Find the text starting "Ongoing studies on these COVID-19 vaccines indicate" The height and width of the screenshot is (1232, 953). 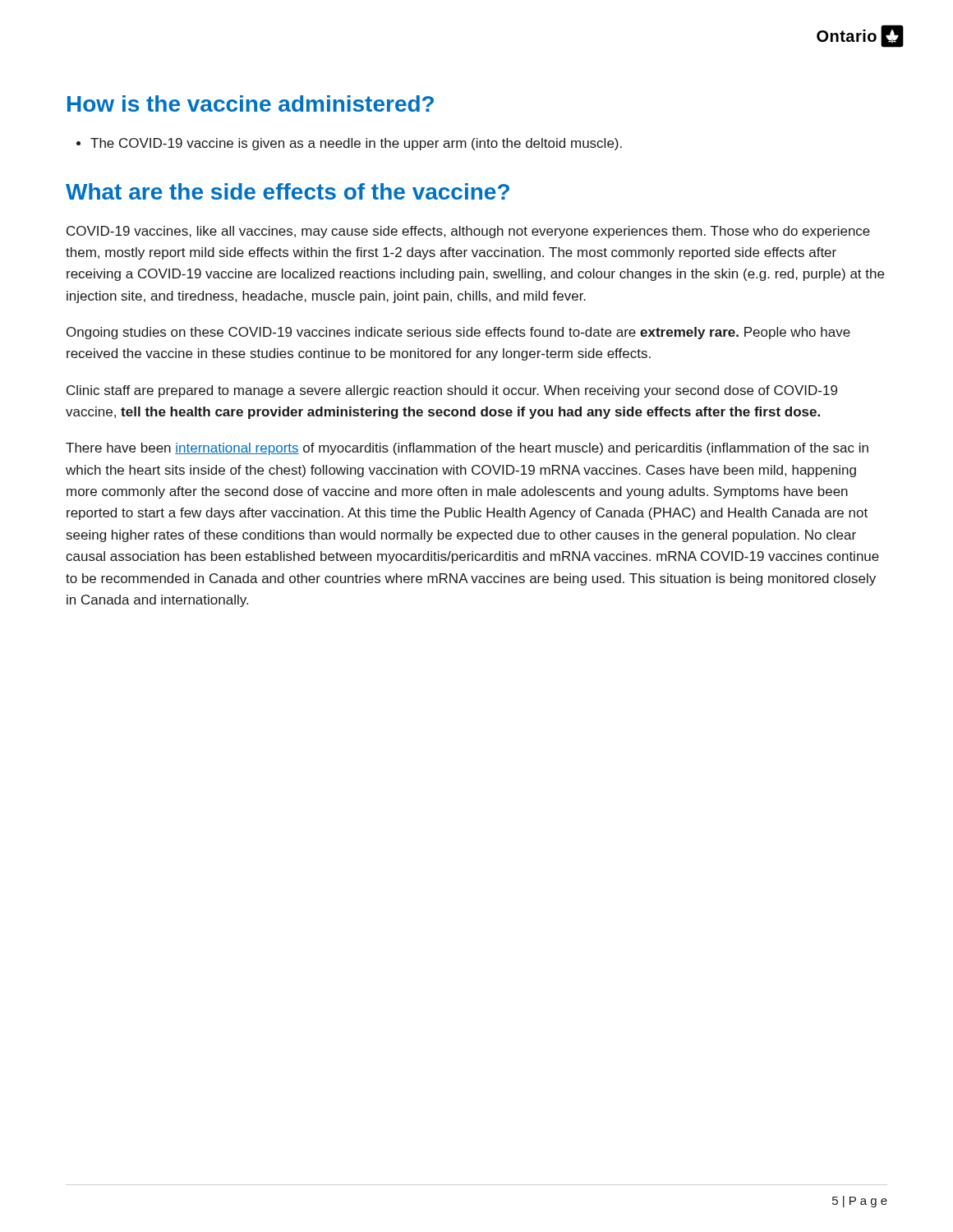(x=476, y=344)
